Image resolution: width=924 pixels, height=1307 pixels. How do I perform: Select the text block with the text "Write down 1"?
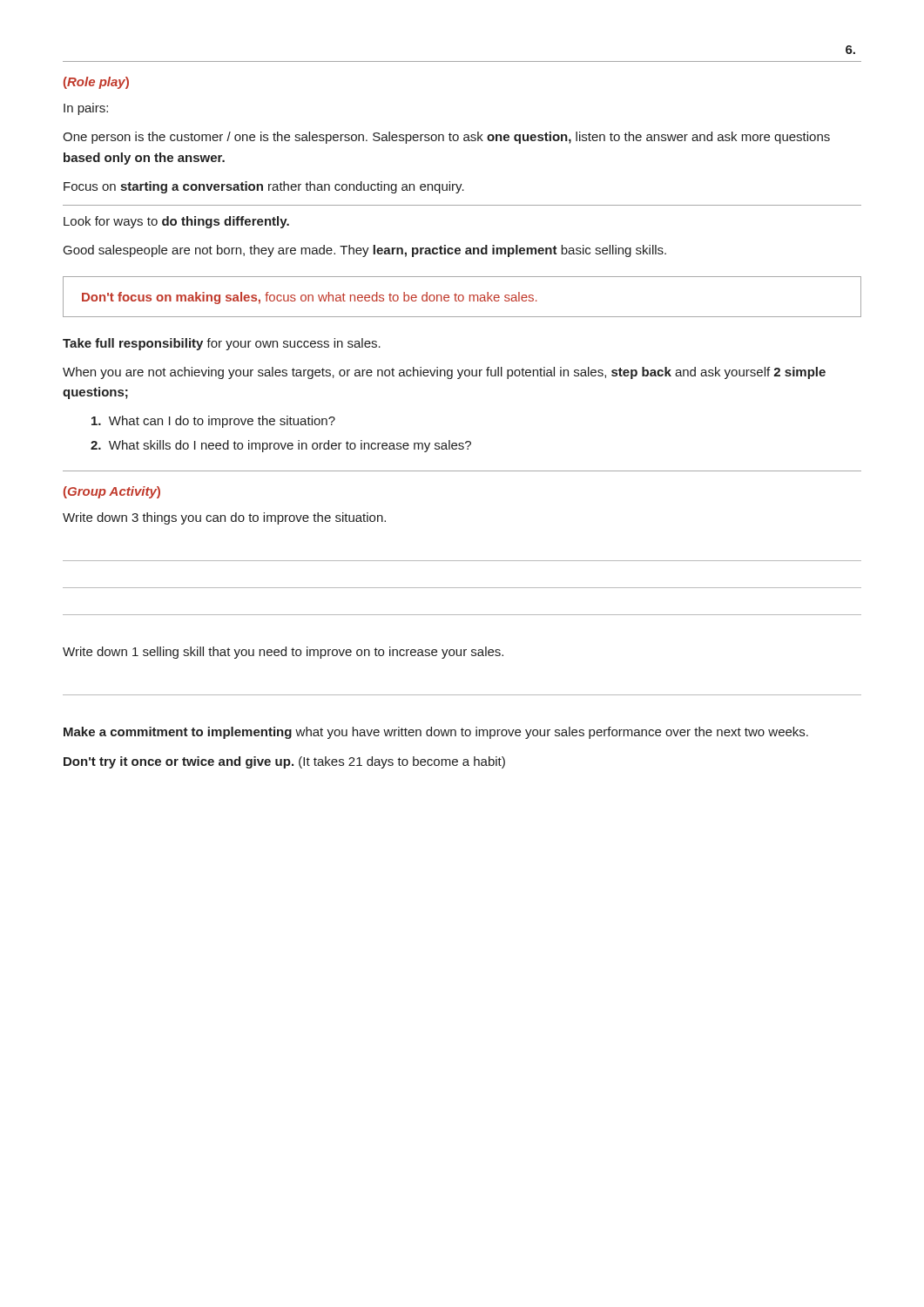point(284,651)
